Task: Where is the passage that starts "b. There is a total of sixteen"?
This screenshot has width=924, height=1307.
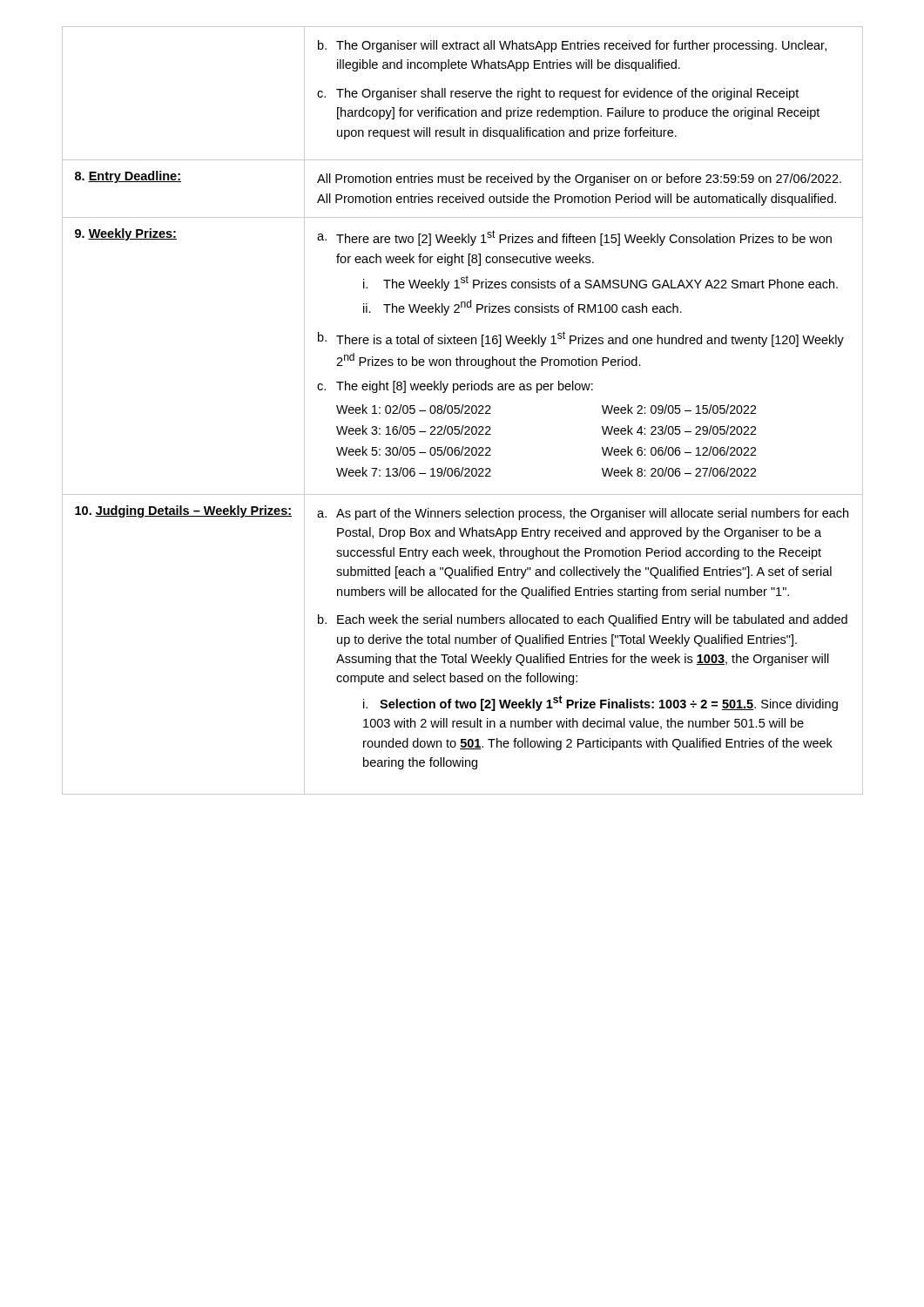Action: tap(583, 349)
